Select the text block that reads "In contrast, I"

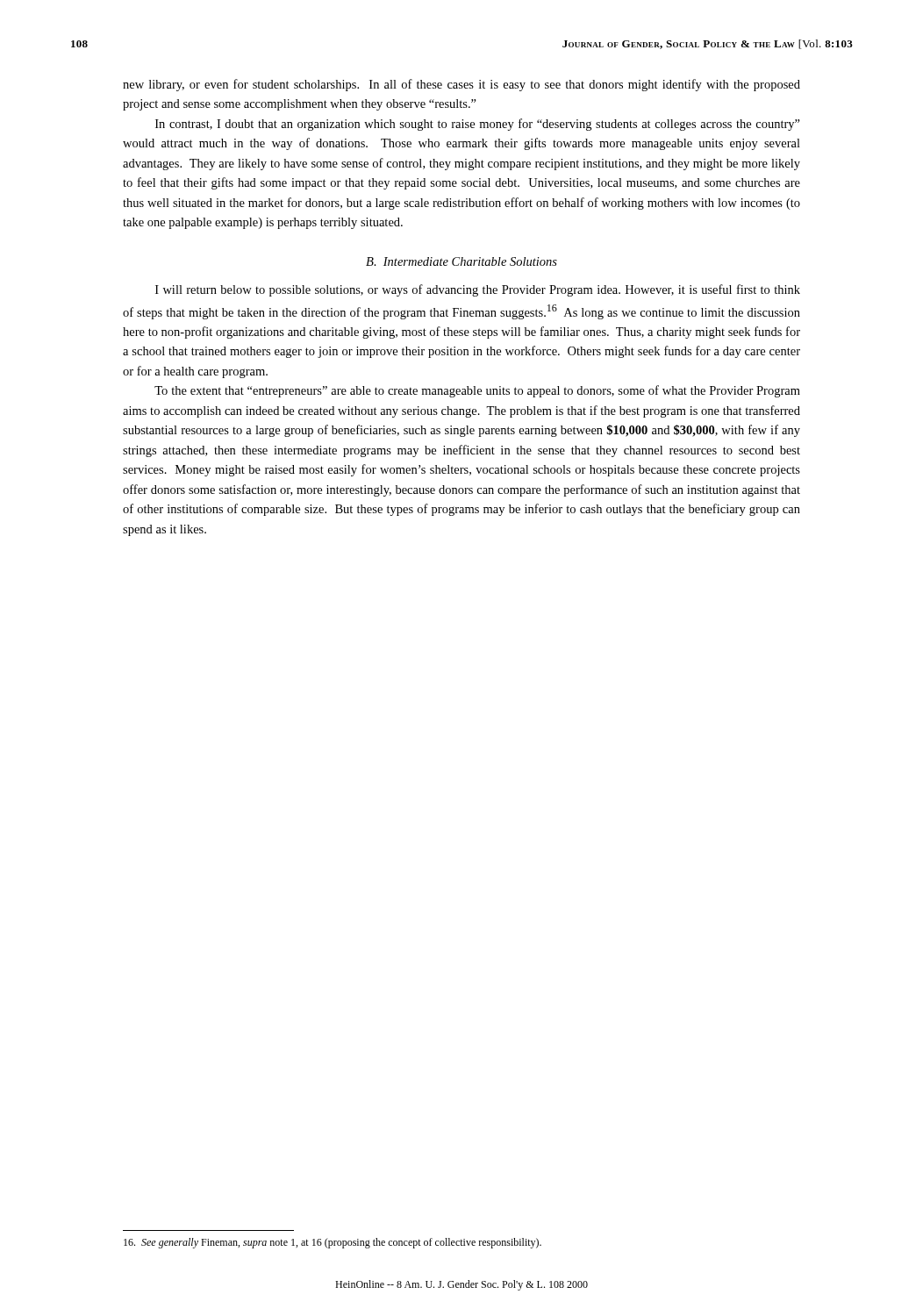click(x=462, y=173)
